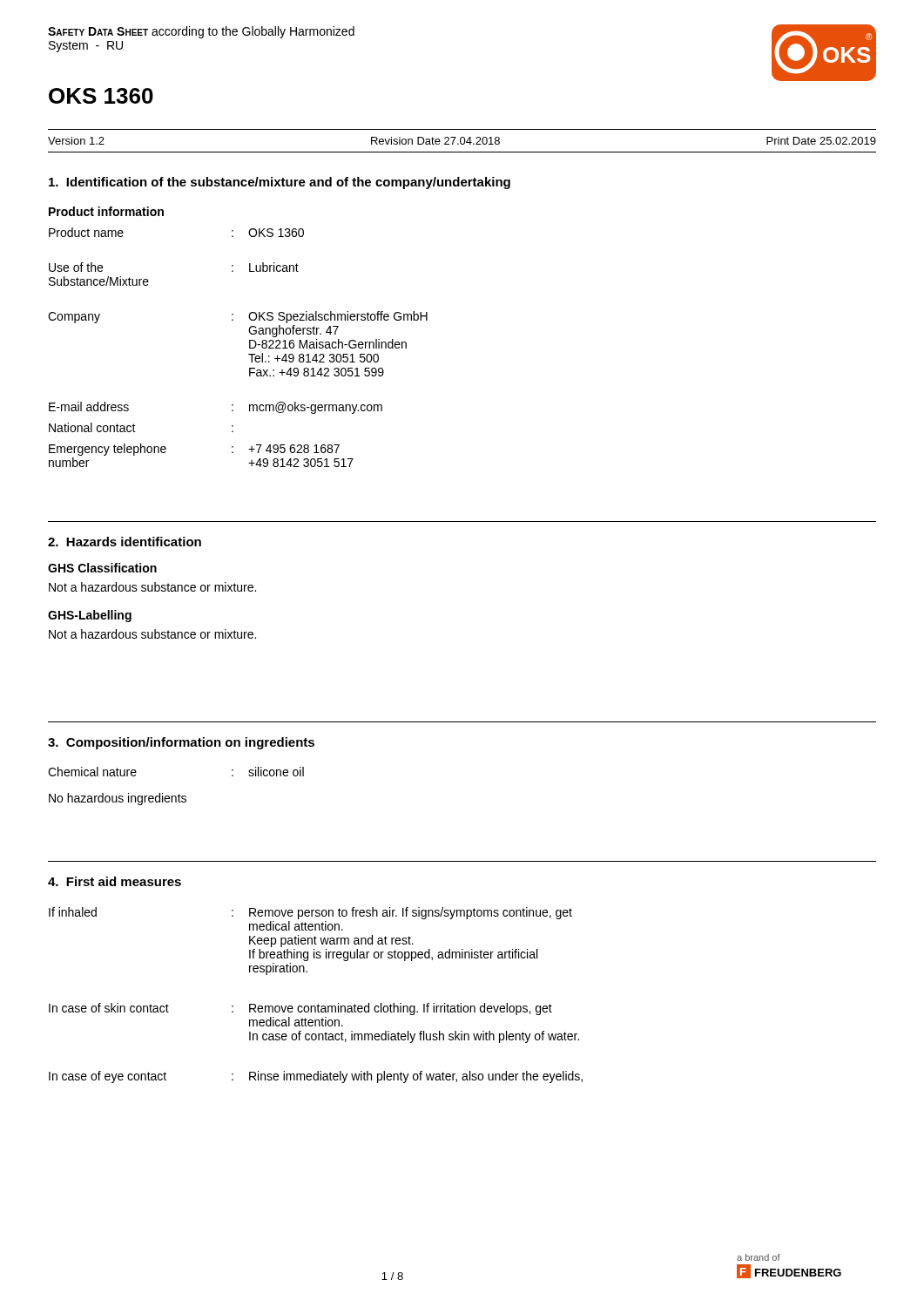Locate the section header that opens with "3. Composition/information on"
Viewport: 924px width, 1307px height.
tap(181, 742)
